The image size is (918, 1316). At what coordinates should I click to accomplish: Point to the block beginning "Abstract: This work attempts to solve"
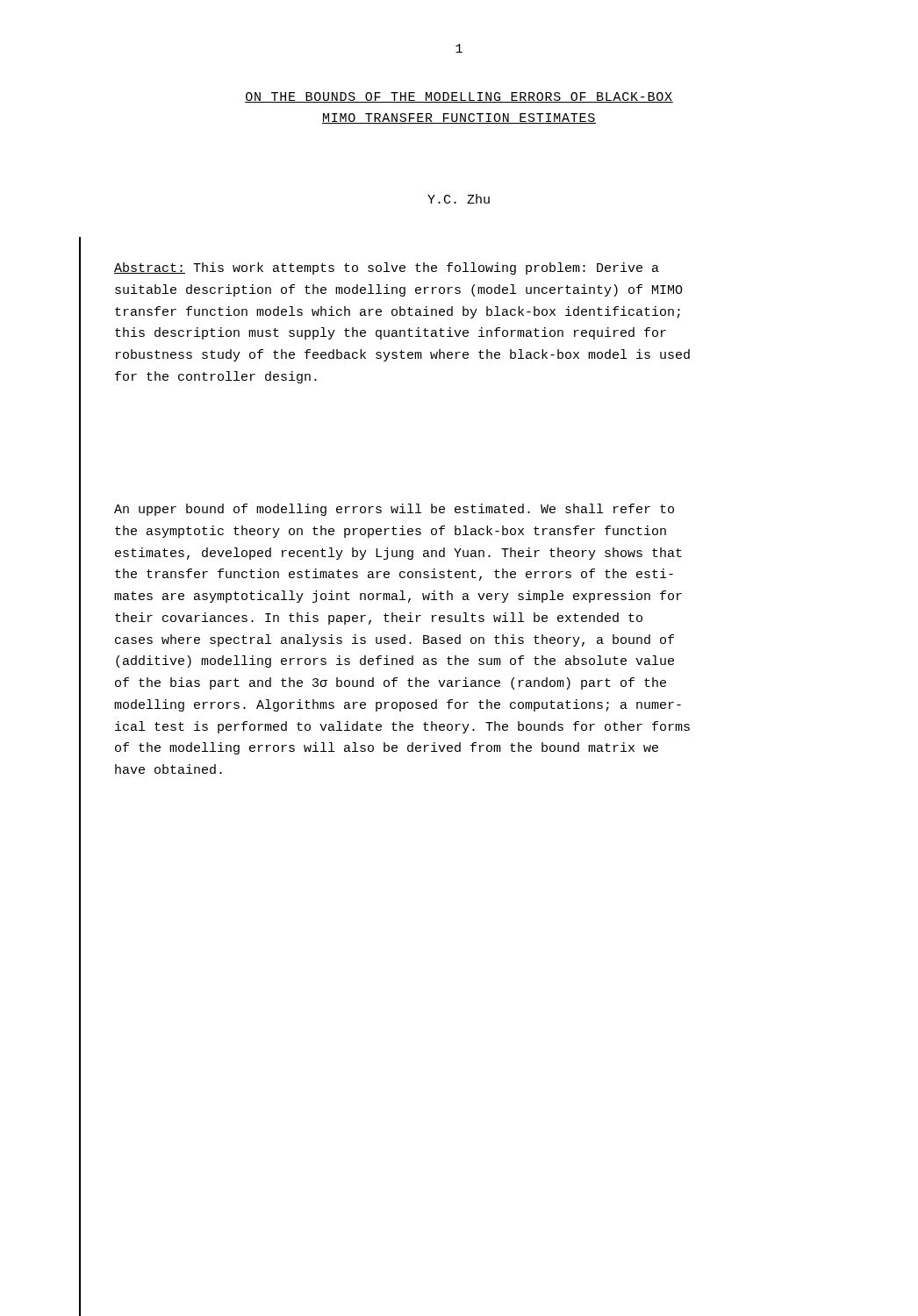[x=402, y=323]
